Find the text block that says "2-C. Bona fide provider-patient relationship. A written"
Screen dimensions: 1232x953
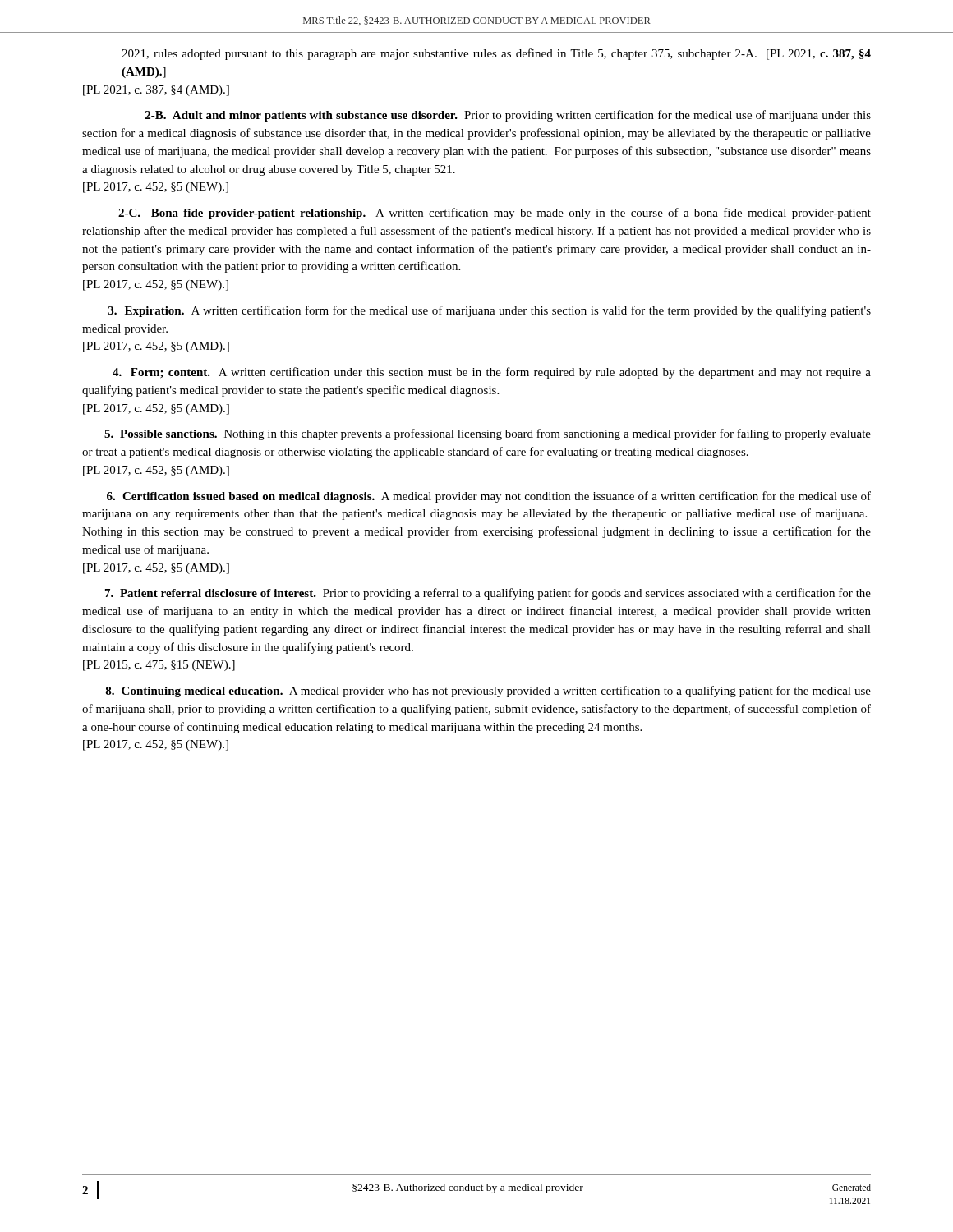click(x=476, y=249)
